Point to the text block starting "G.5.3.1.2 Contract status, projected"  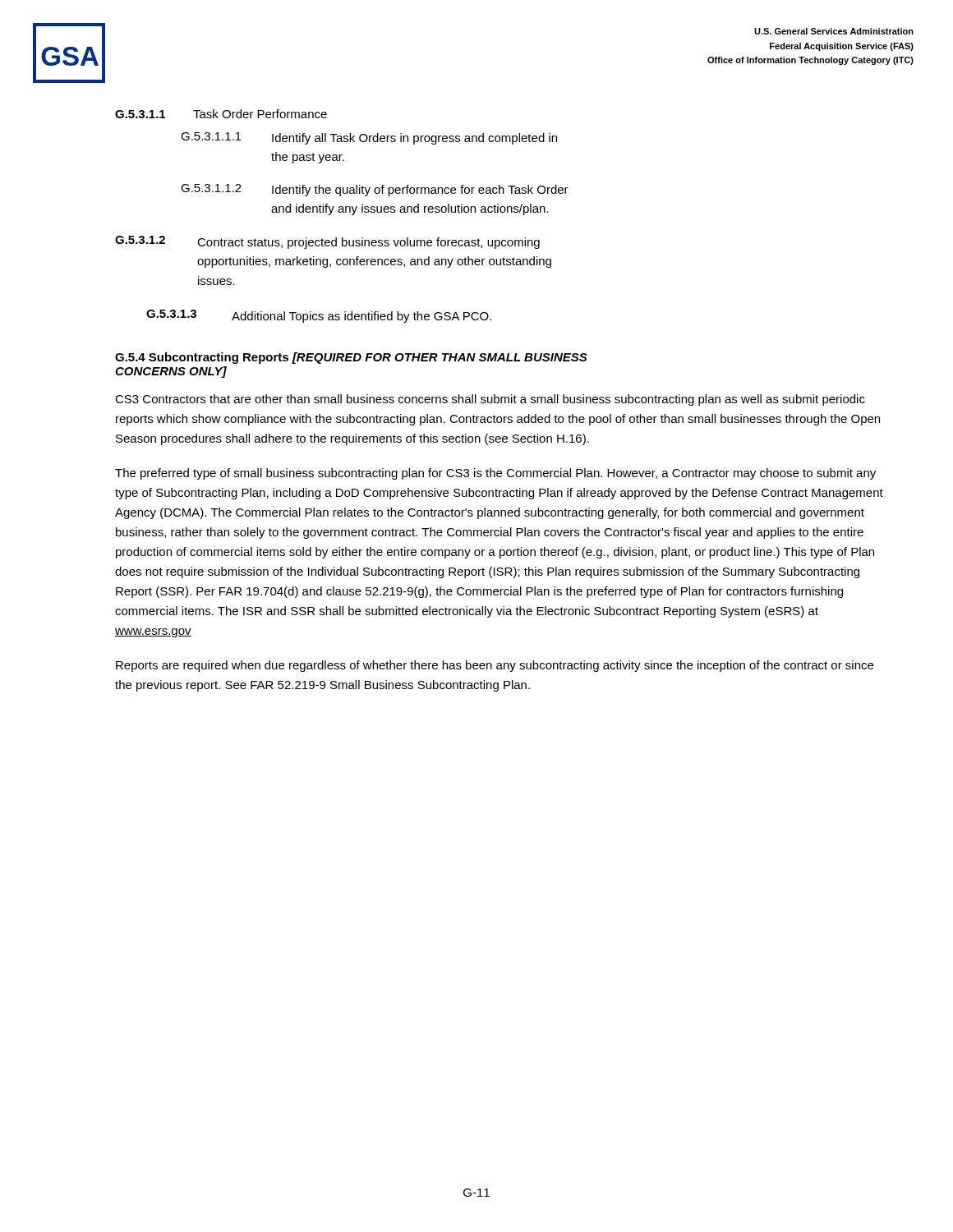(334, 261)
